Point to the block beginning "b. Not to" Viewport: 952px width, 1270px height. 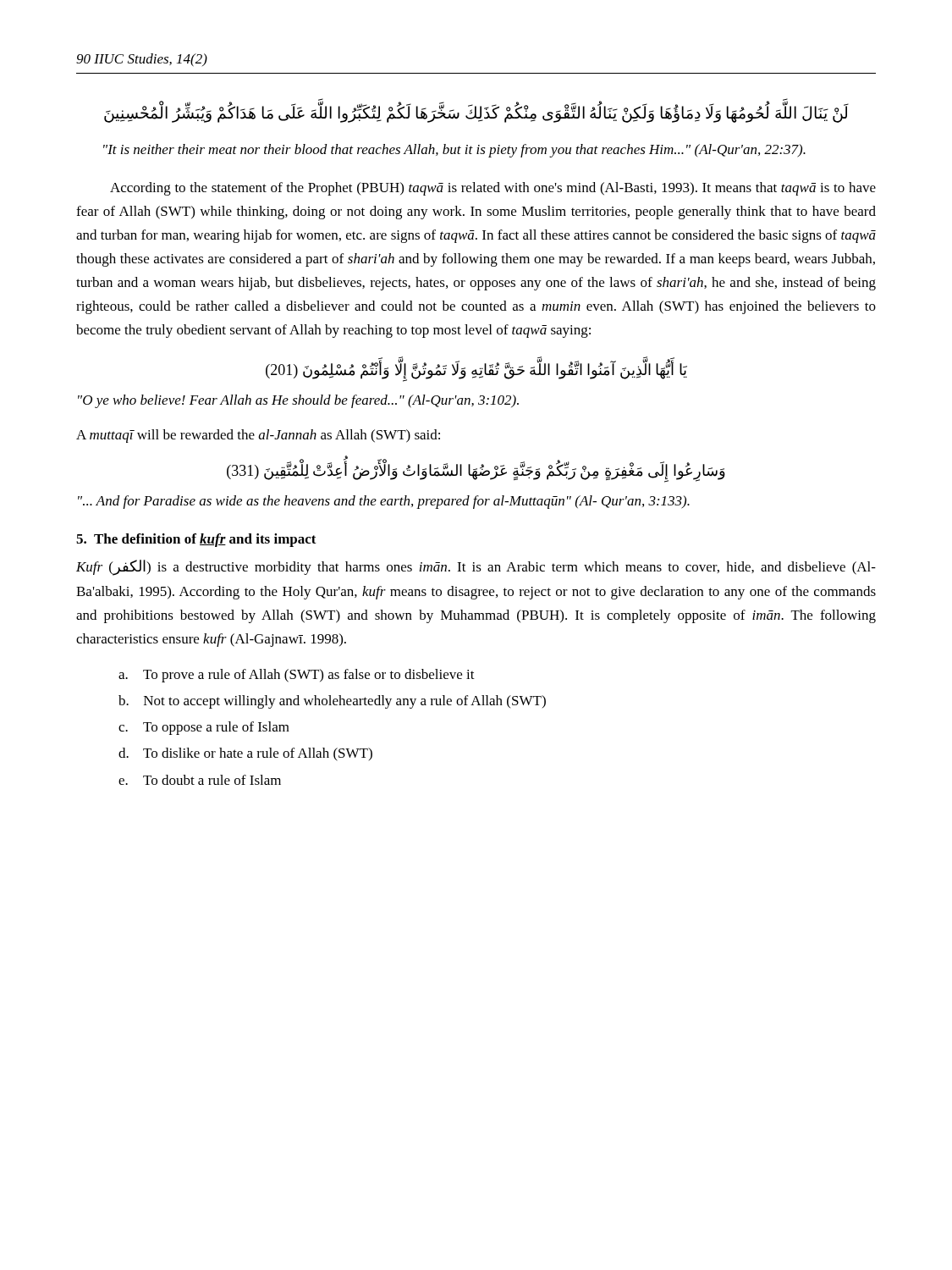click(332, 701)
